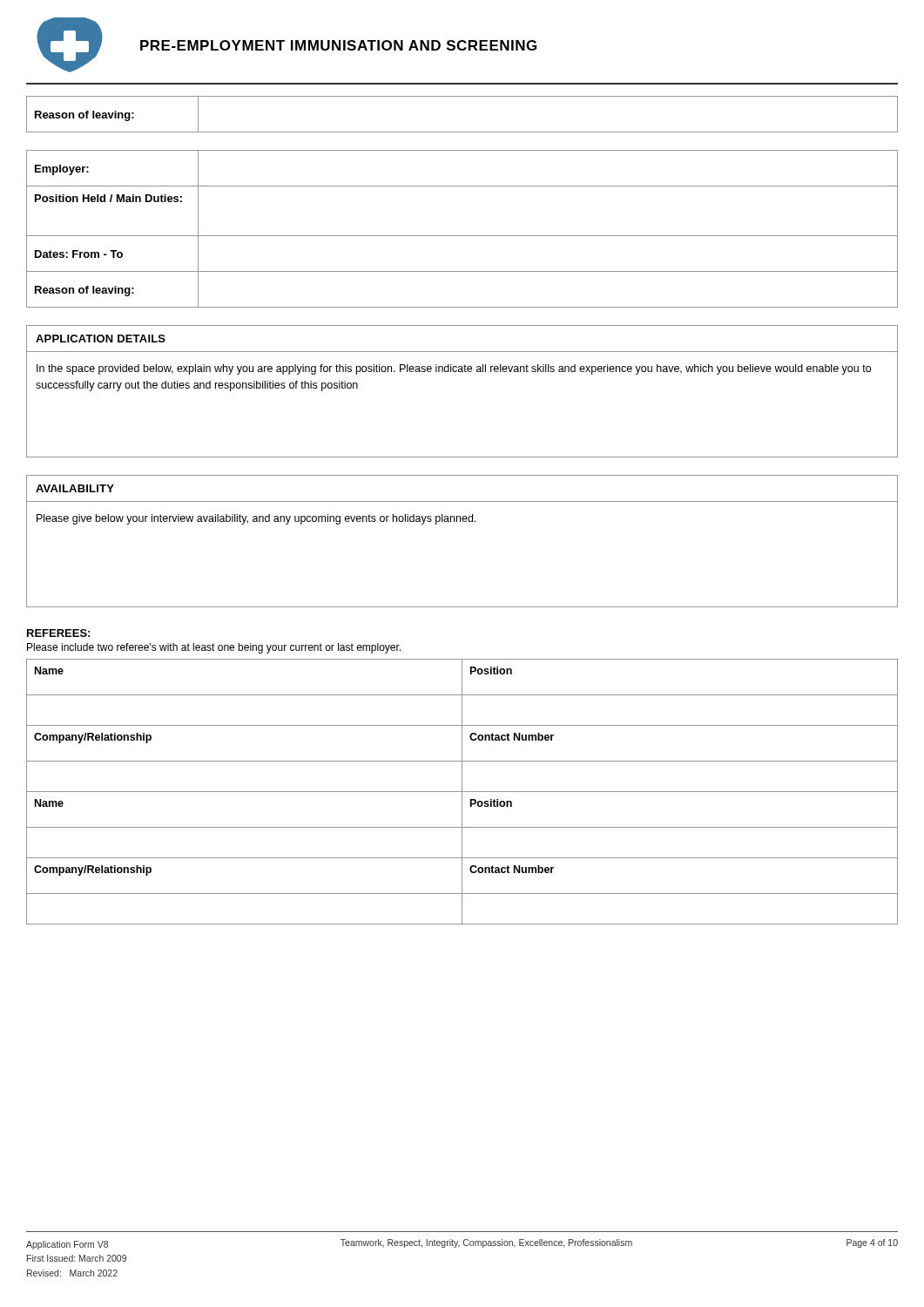The image size is (924, 1307).
Task: Click the passage that begins "Please include two referee's"
Action: pyautogui.click(x=214, y=647)
